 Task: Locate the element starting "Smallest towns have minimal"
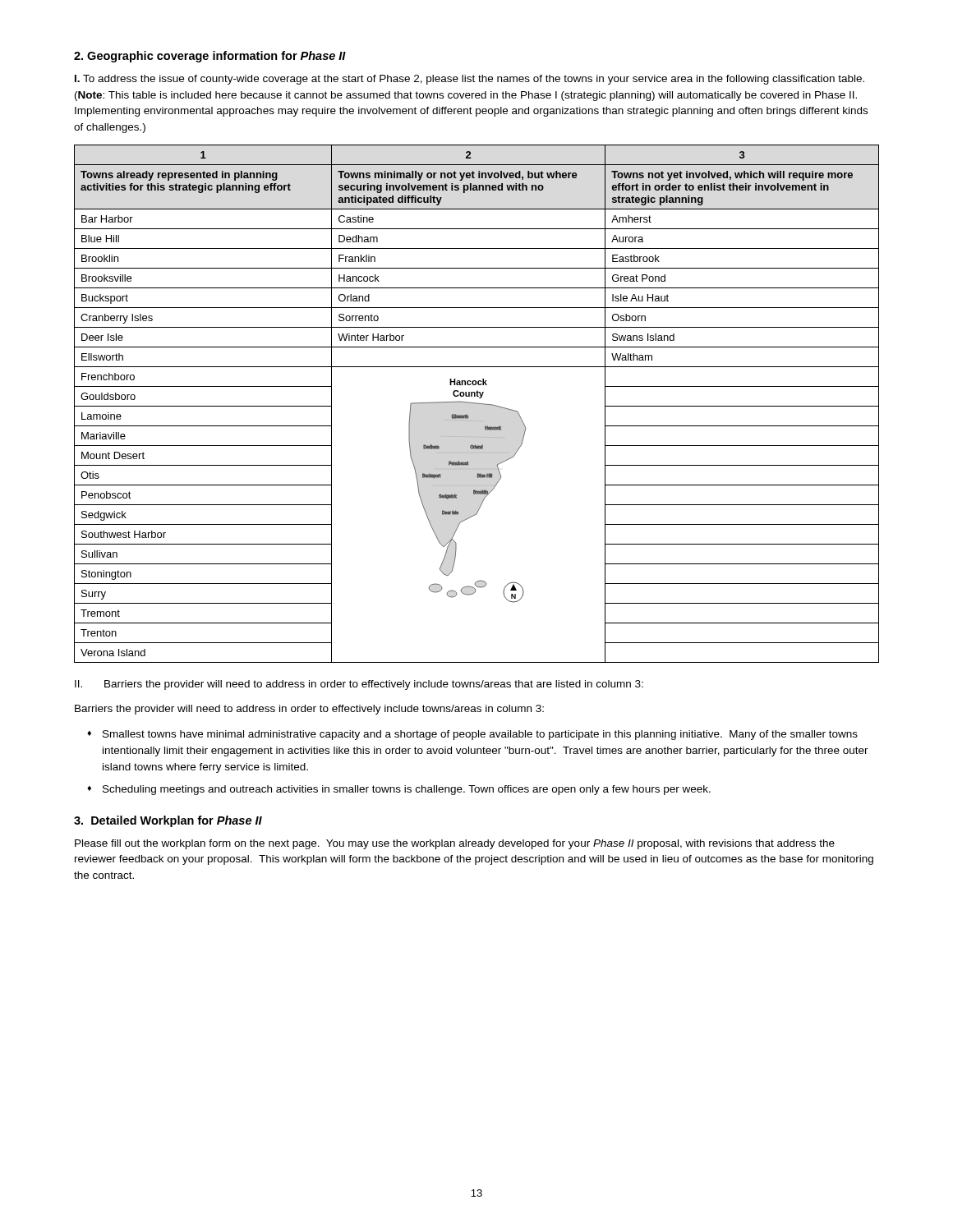point(485,750)
